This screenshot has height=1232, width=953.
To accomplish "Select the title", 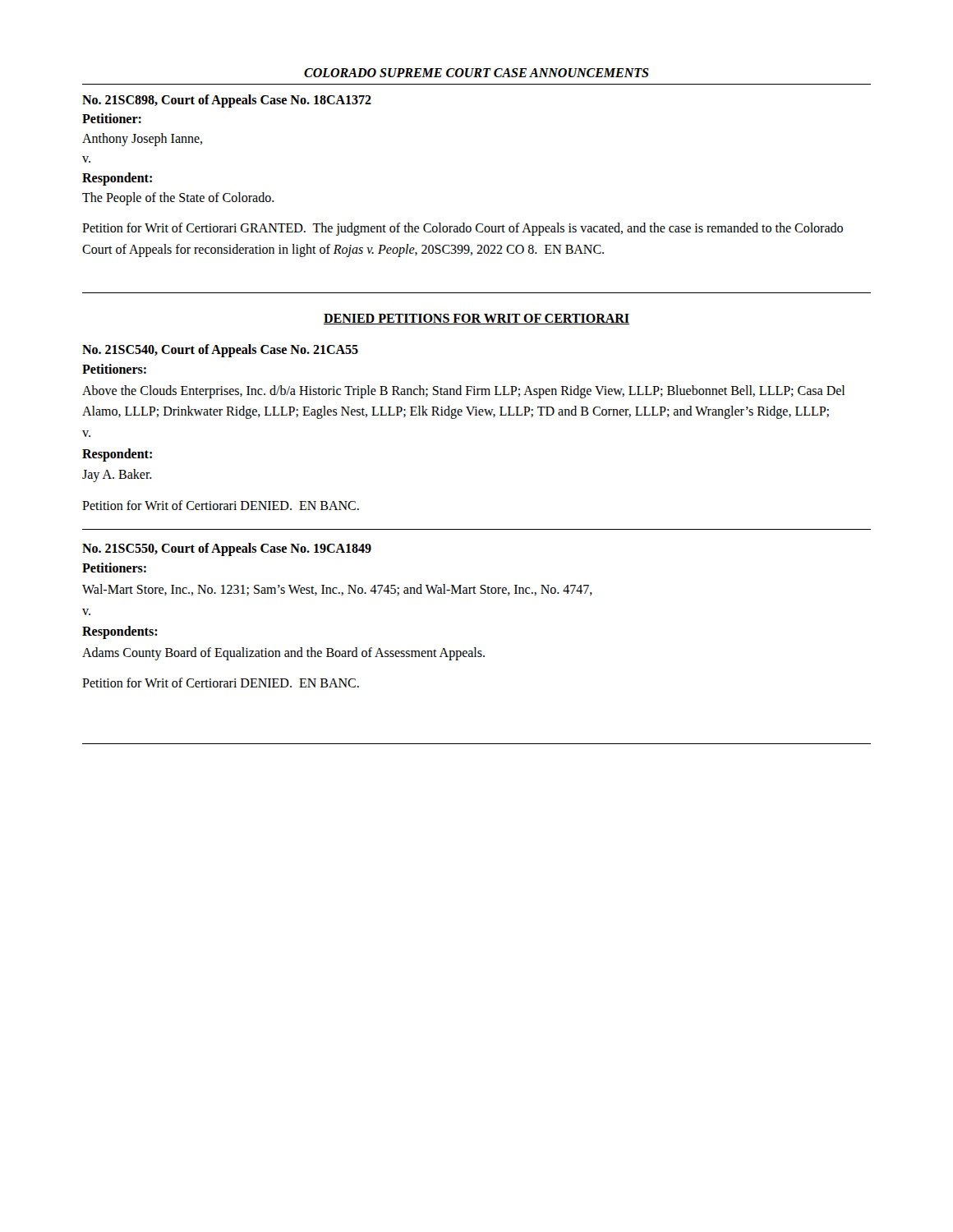I will point(476,73).
